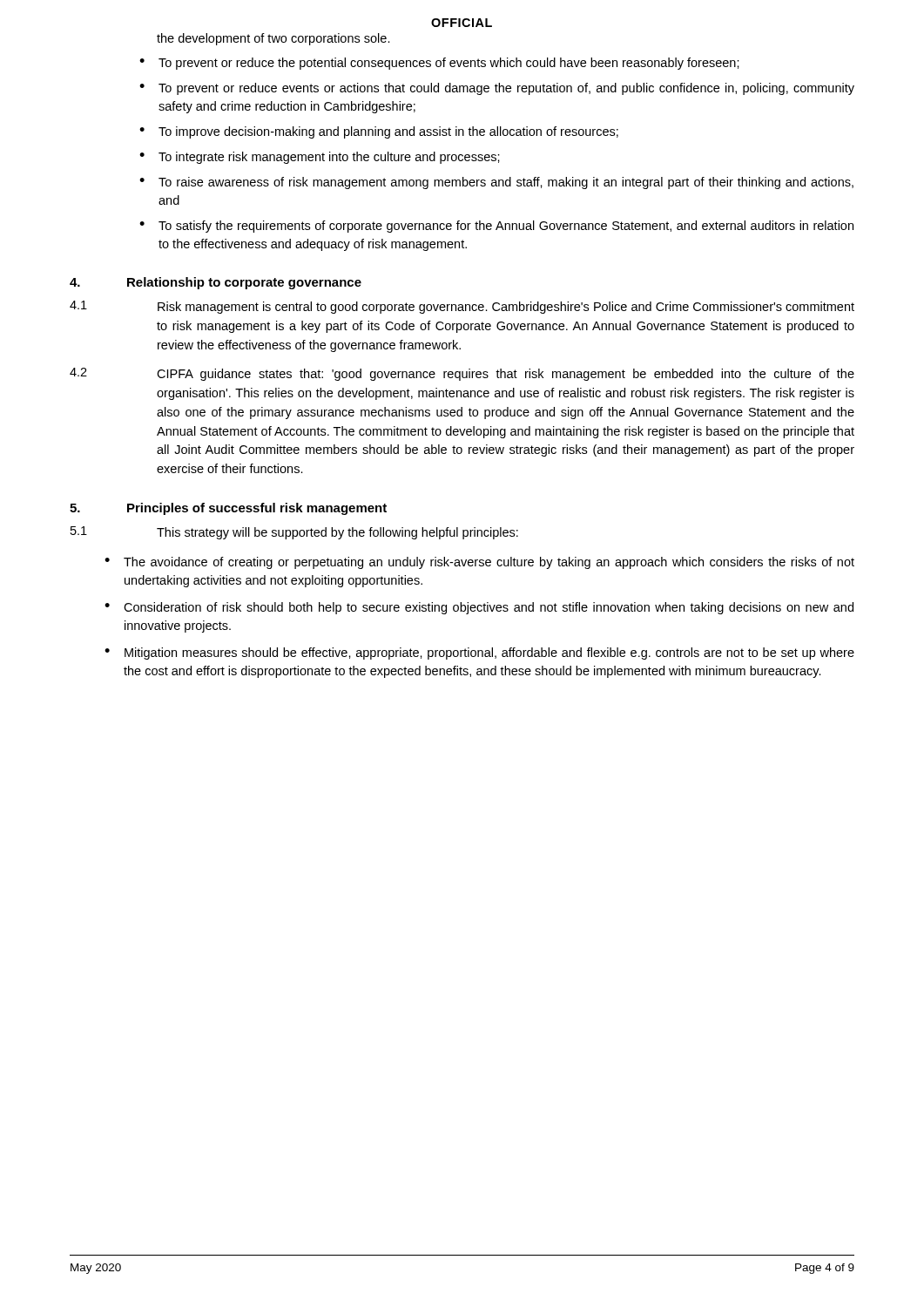Find "the development of two corporations sole." on this page
Viewport: 924px width, 1307px height.
point(274,38)
